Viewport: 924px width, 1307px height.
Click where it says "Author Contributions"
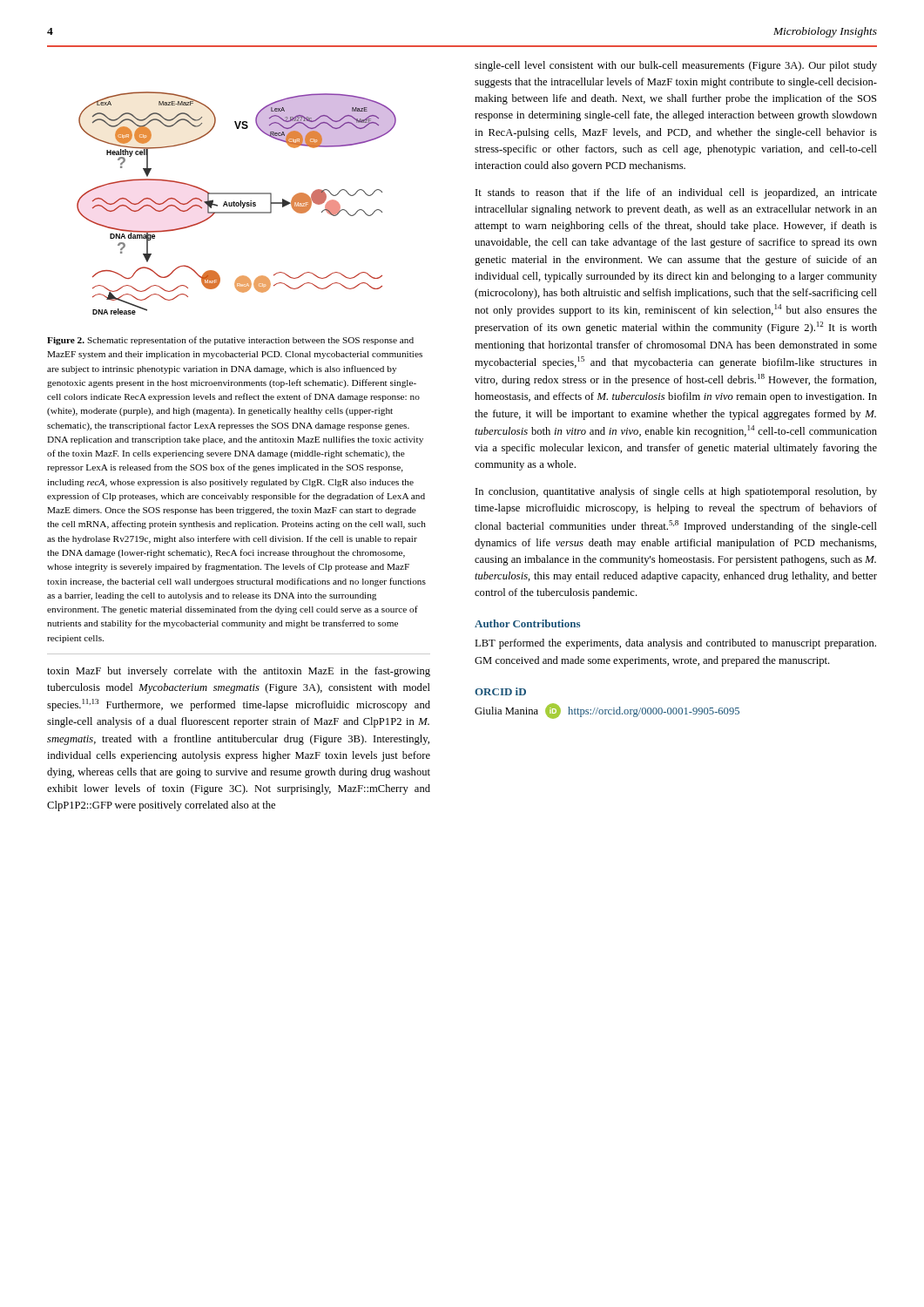528,624
